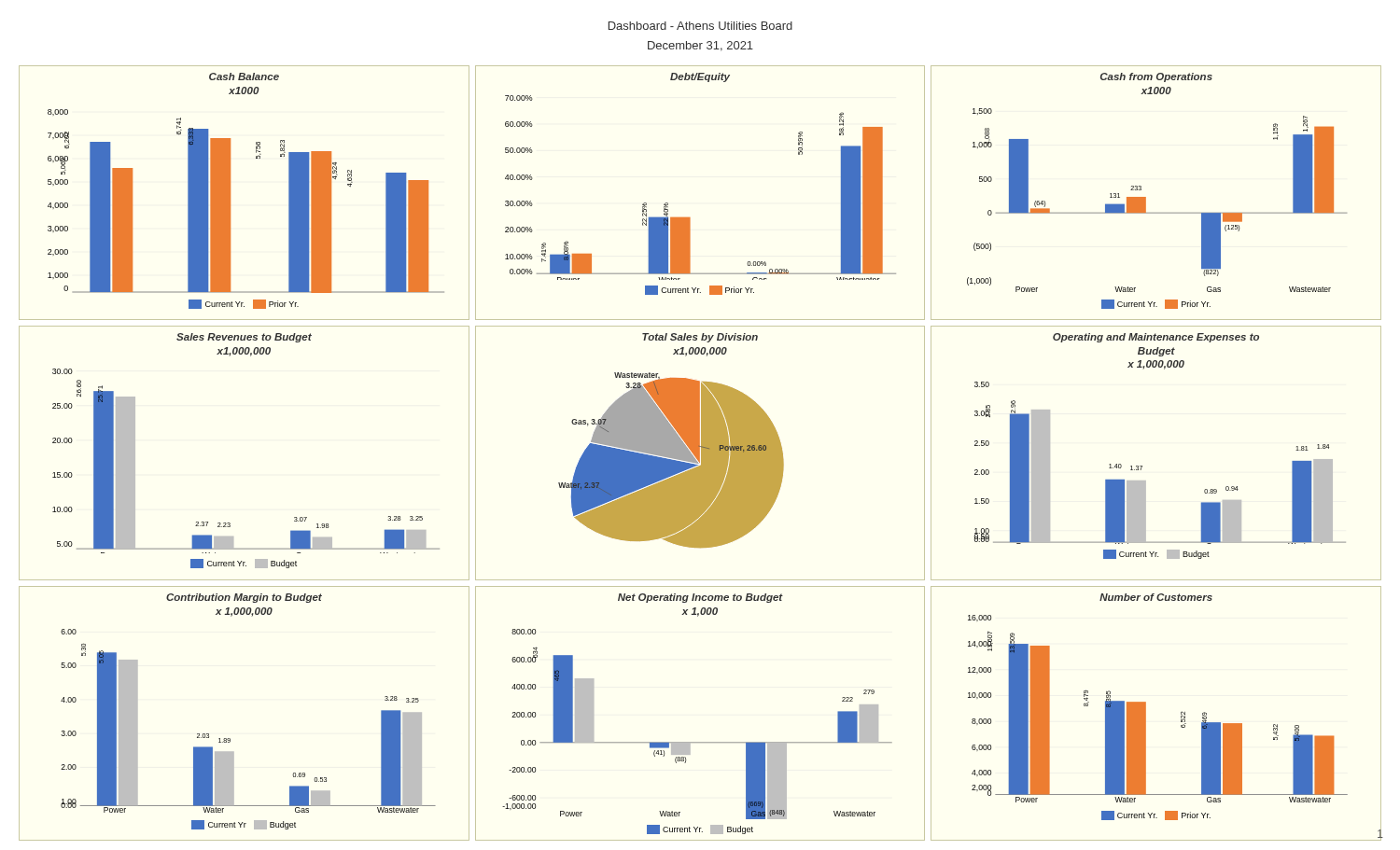
Task: Click on the pie chart
Action: (x=700, y=453)
